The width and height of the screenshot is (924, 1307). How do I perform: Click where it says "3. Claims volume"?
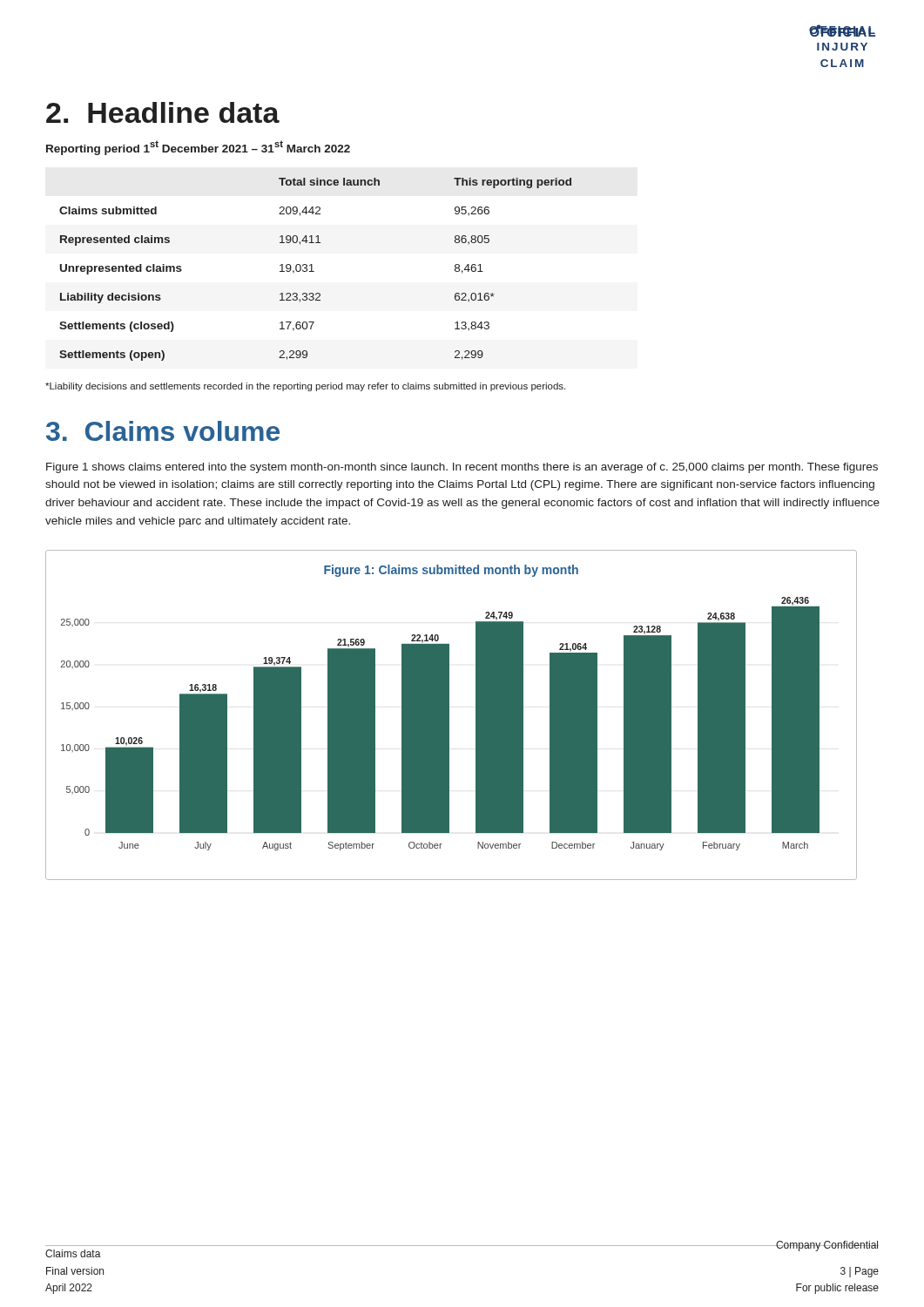[x=163, y=431]
